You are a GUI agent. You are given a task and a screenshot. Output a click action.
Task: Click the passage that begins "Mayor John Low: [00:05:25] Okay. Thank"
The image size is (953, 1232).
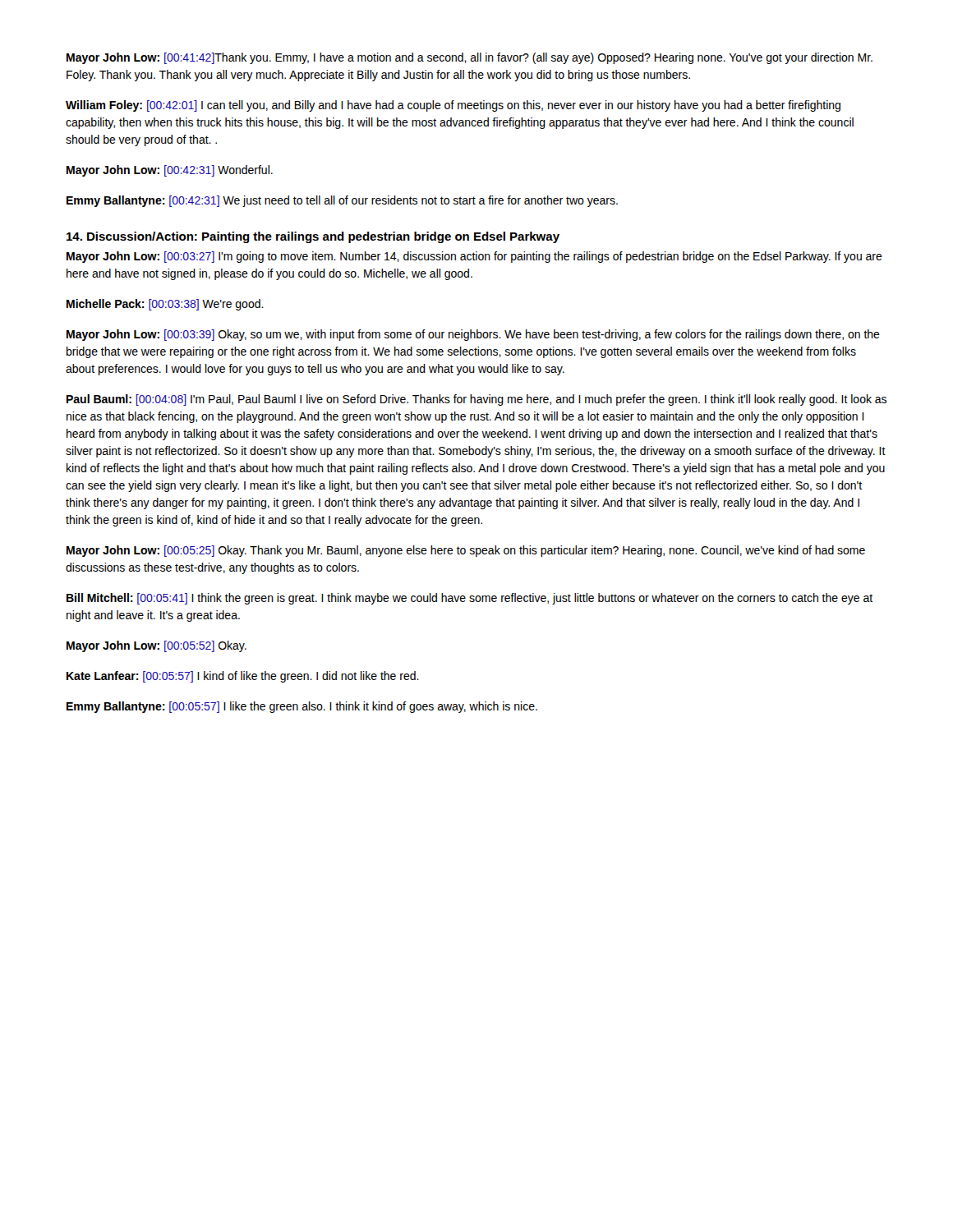pyautogui.click(x=466, y=559)
